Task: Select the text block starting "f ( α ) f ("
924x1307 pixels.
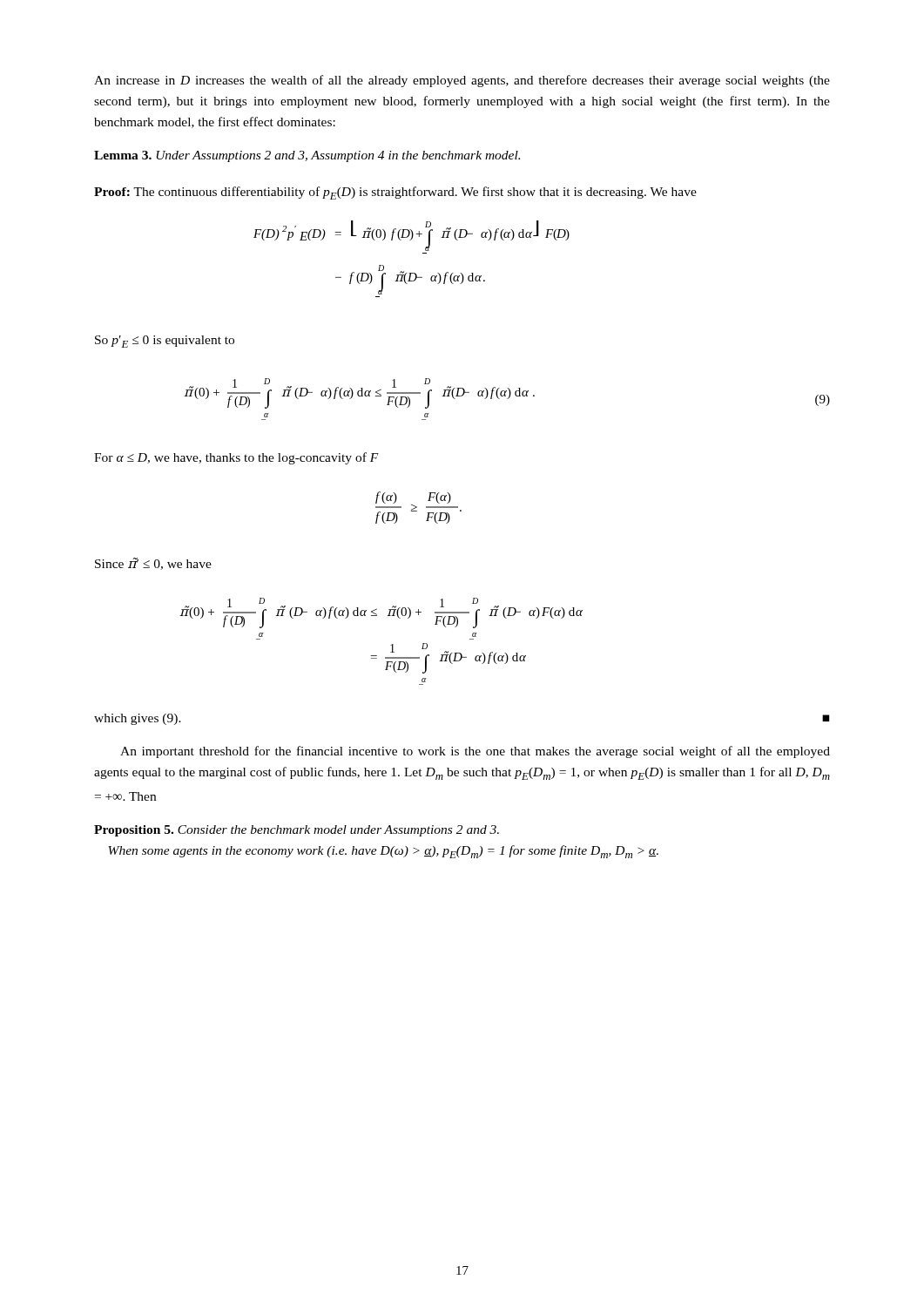Action: (462, 508)
